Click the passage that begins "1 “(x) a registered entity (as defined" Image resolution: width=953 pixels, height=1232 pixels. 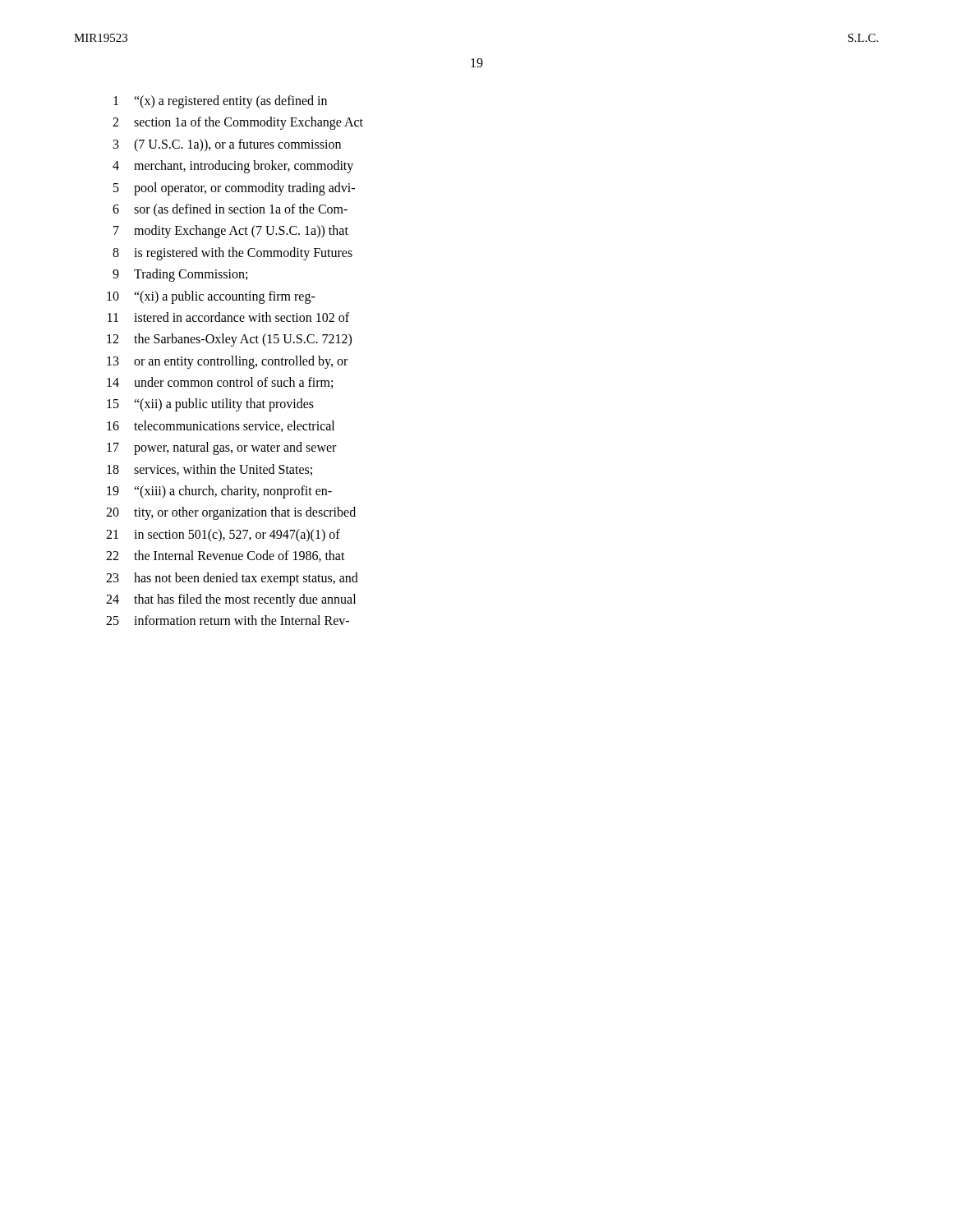[x=220, y=102]
